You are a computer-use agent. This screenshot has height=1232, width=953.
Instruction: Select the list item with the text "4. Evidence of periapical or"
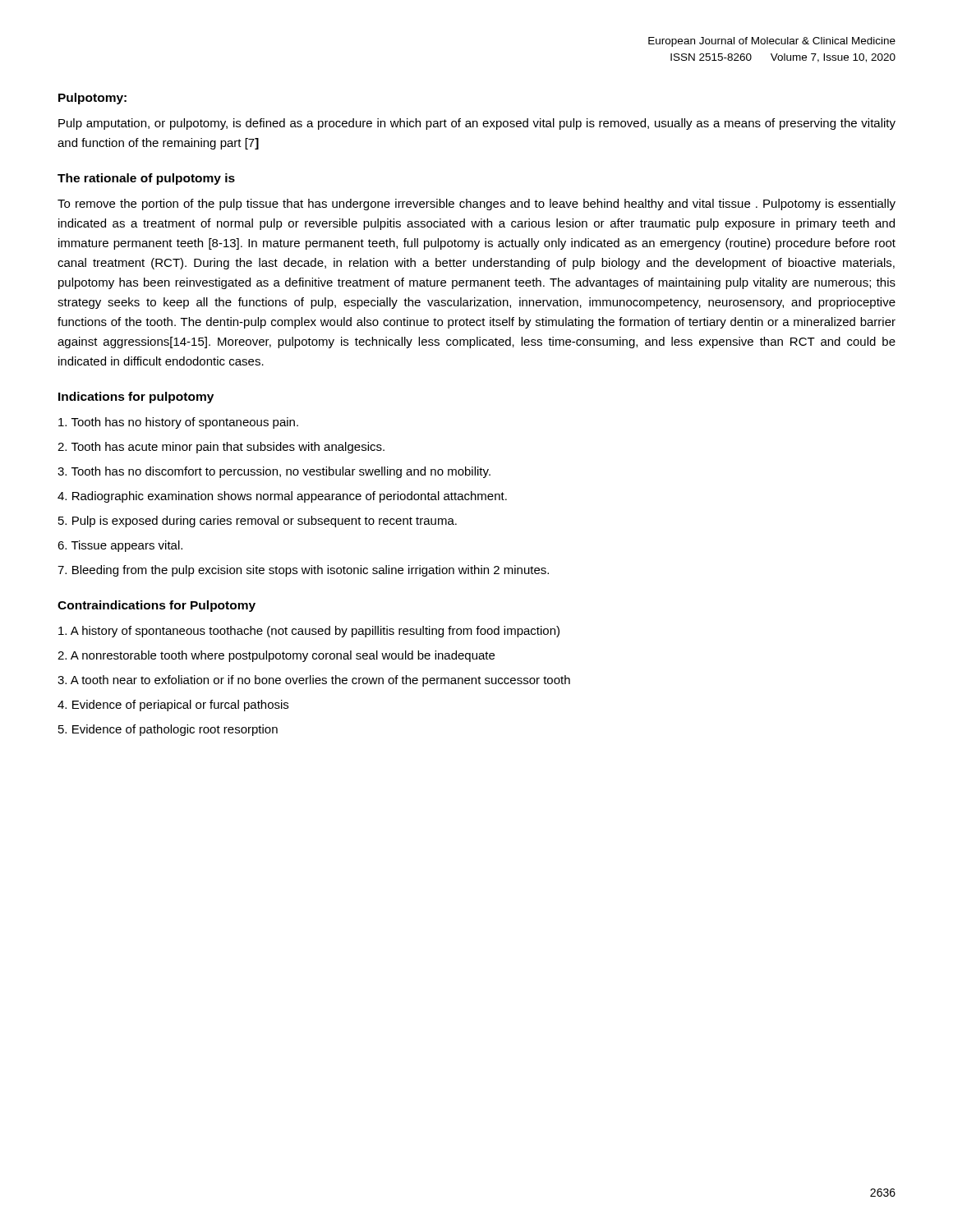coord(173,704)
